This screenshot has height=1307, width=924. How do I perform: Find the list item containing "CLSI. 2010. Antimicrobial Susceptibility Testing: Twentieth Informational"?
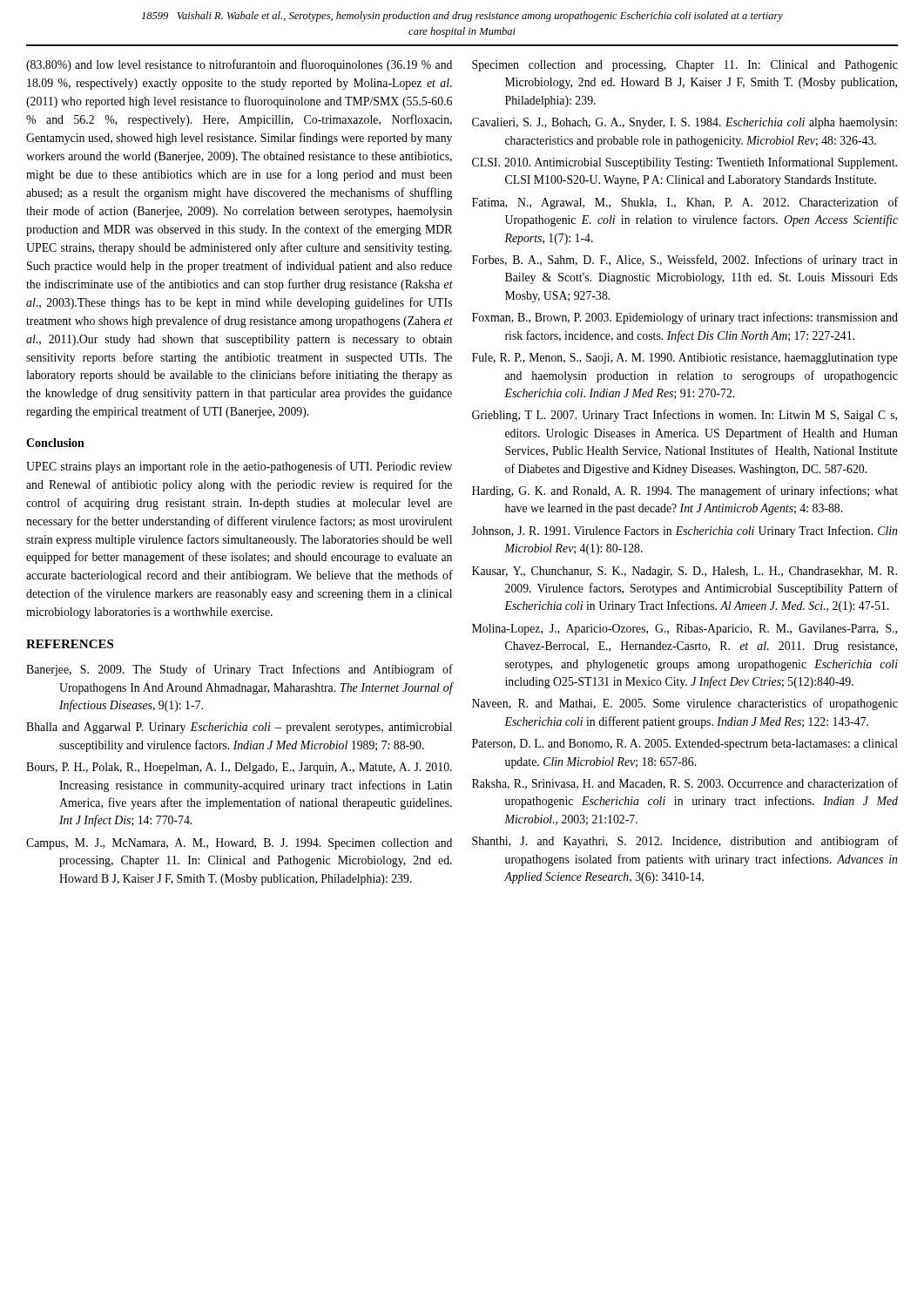point(685,171)
